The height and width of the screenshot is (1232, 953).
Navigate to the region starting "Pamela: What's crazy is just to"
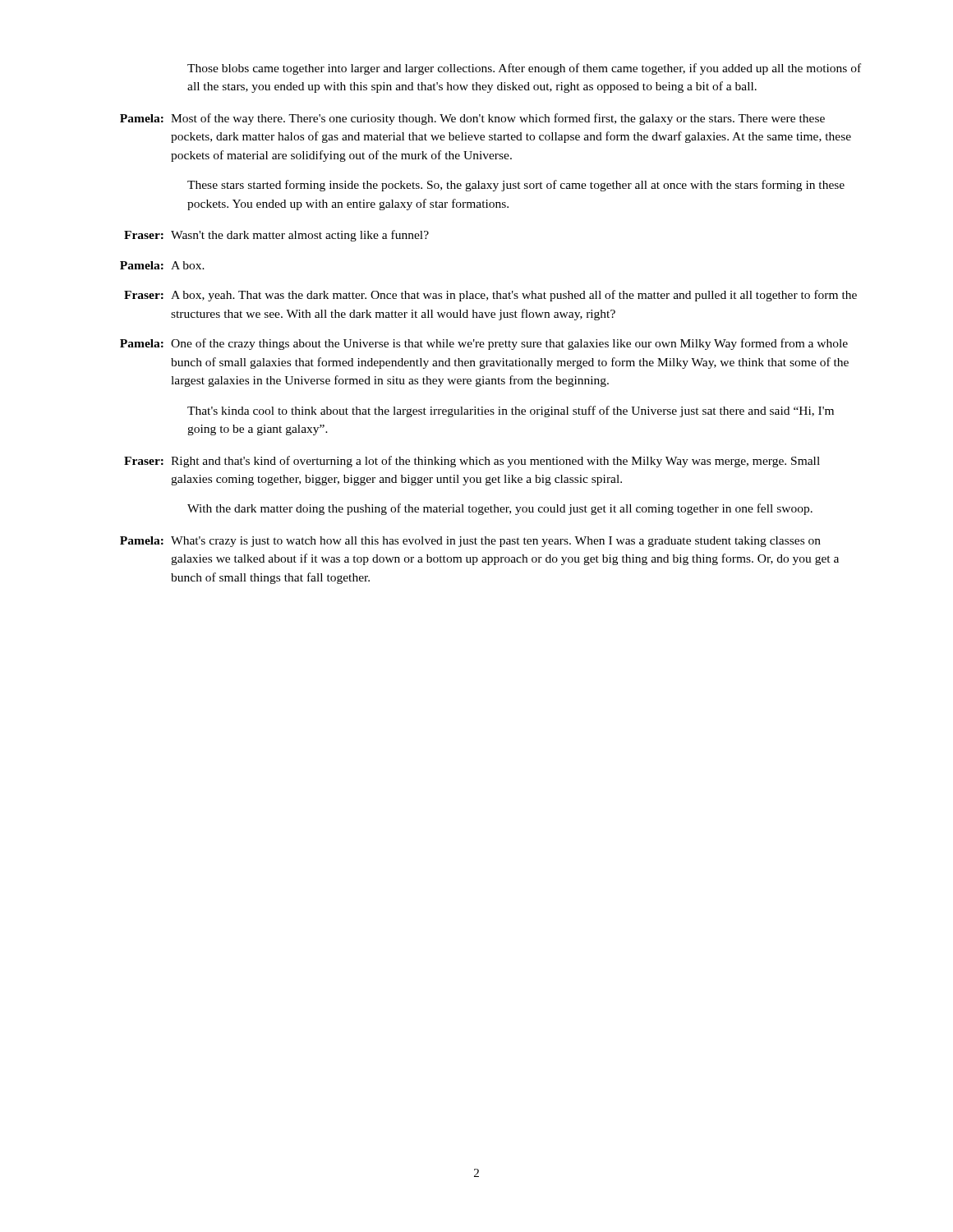tap(481, 559)
